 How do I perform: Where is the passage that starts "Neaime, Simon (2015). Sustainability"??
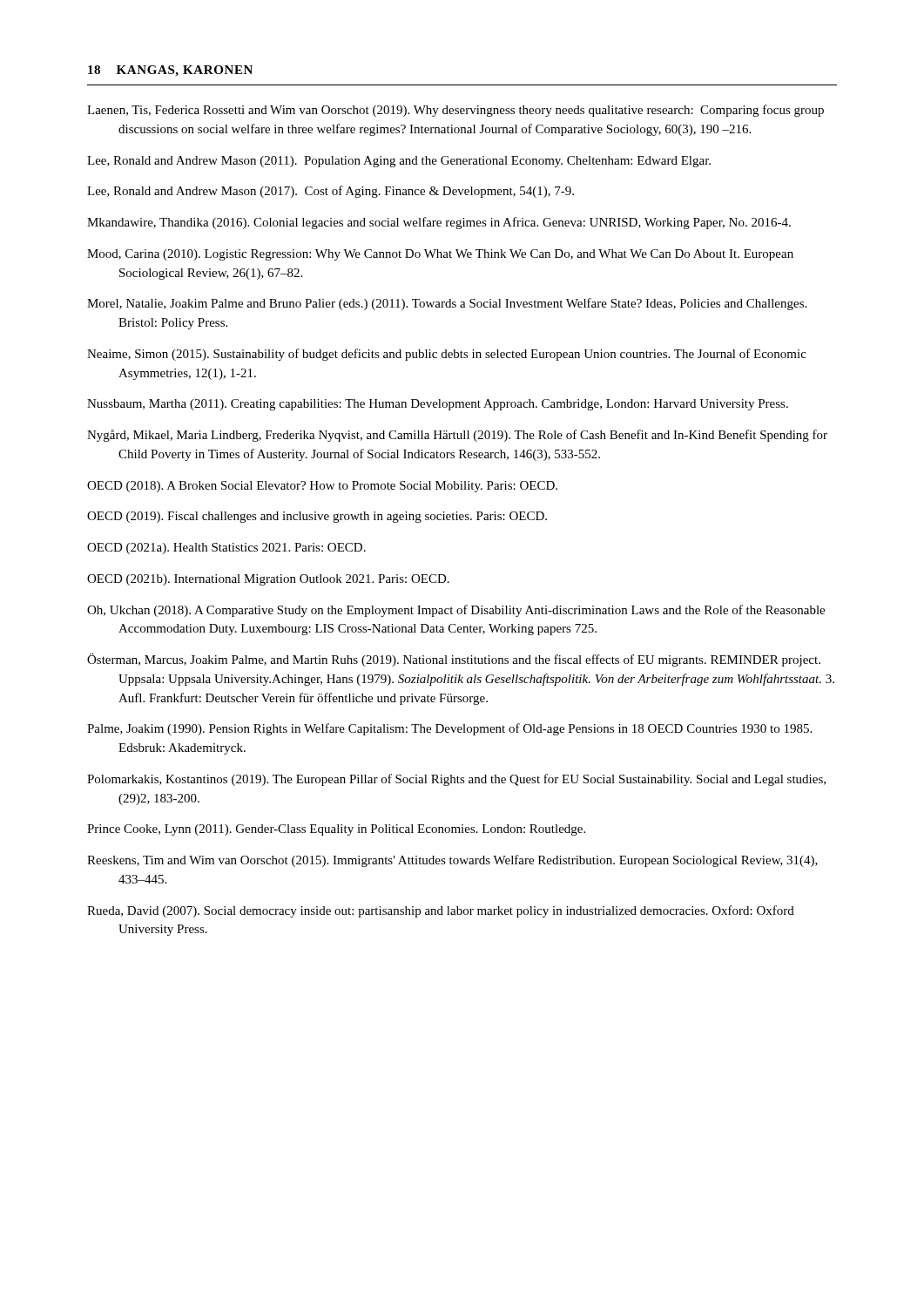click(447, 363)
